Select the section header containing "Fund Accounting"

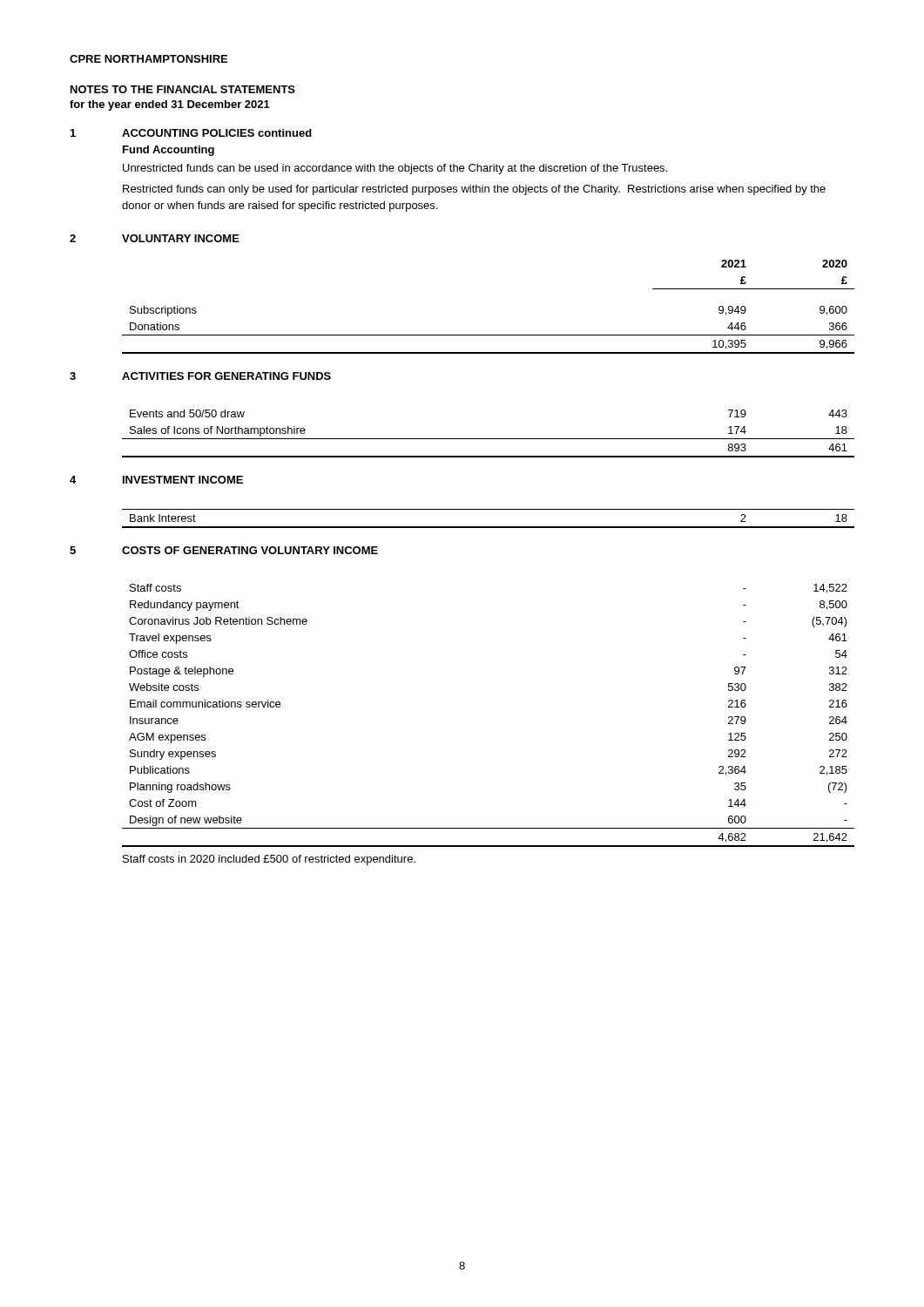click(168, 149)
